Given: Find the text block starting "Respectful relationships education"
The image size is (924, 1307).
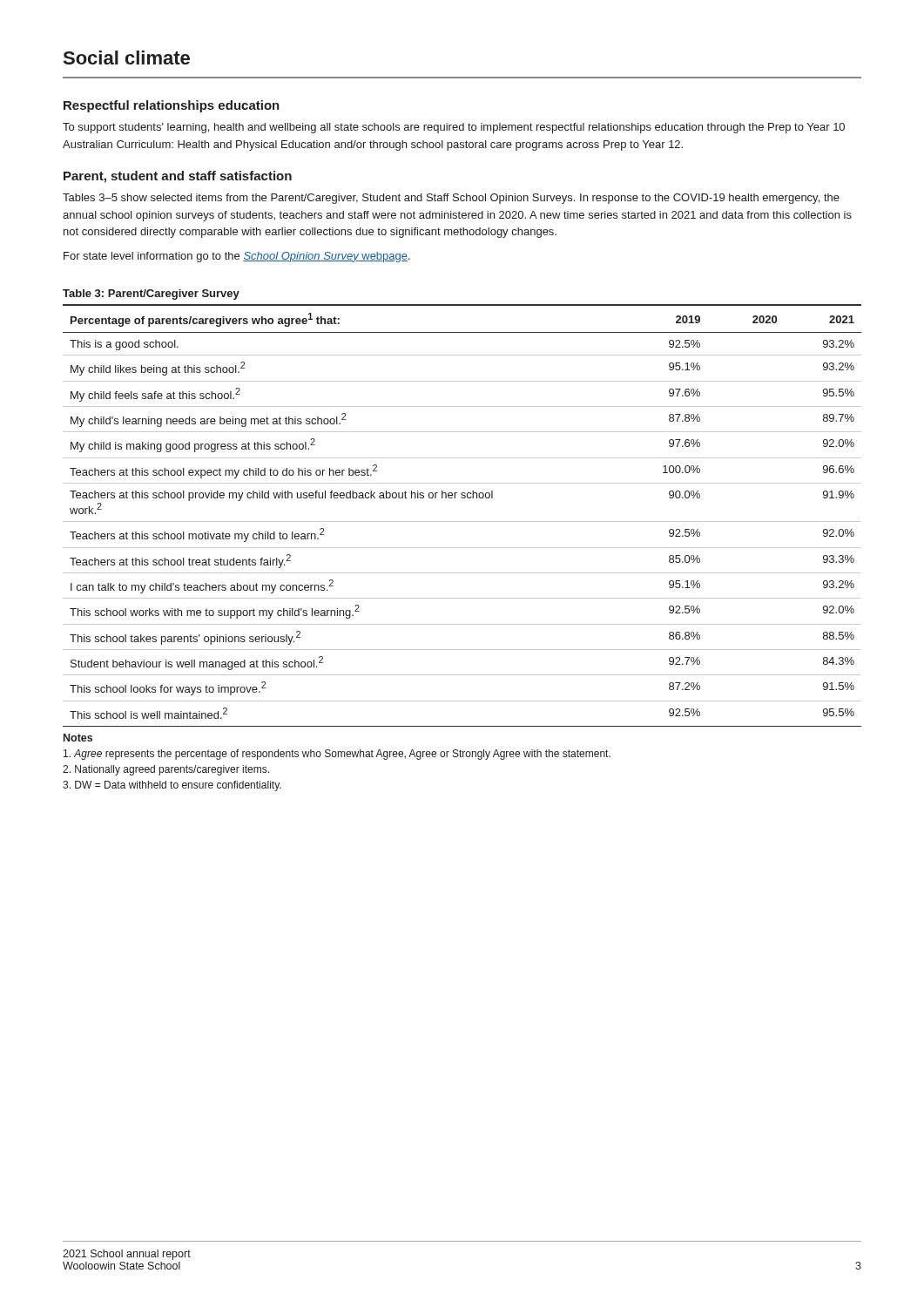Looking at the screenshot, I should coord(171,105).
